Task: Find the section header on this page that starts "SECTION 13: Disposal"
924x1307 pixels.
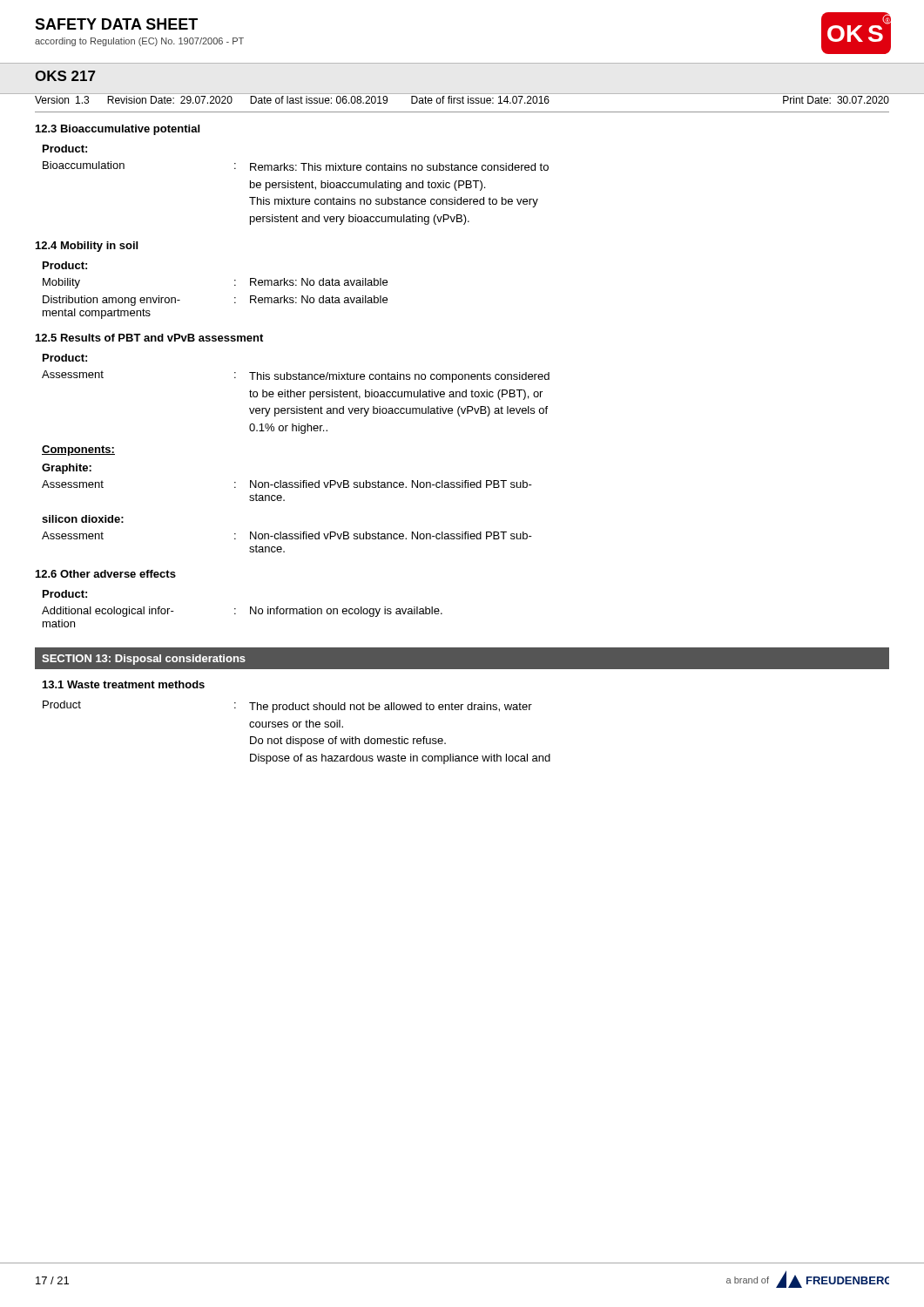Action: tap(144, 658)
